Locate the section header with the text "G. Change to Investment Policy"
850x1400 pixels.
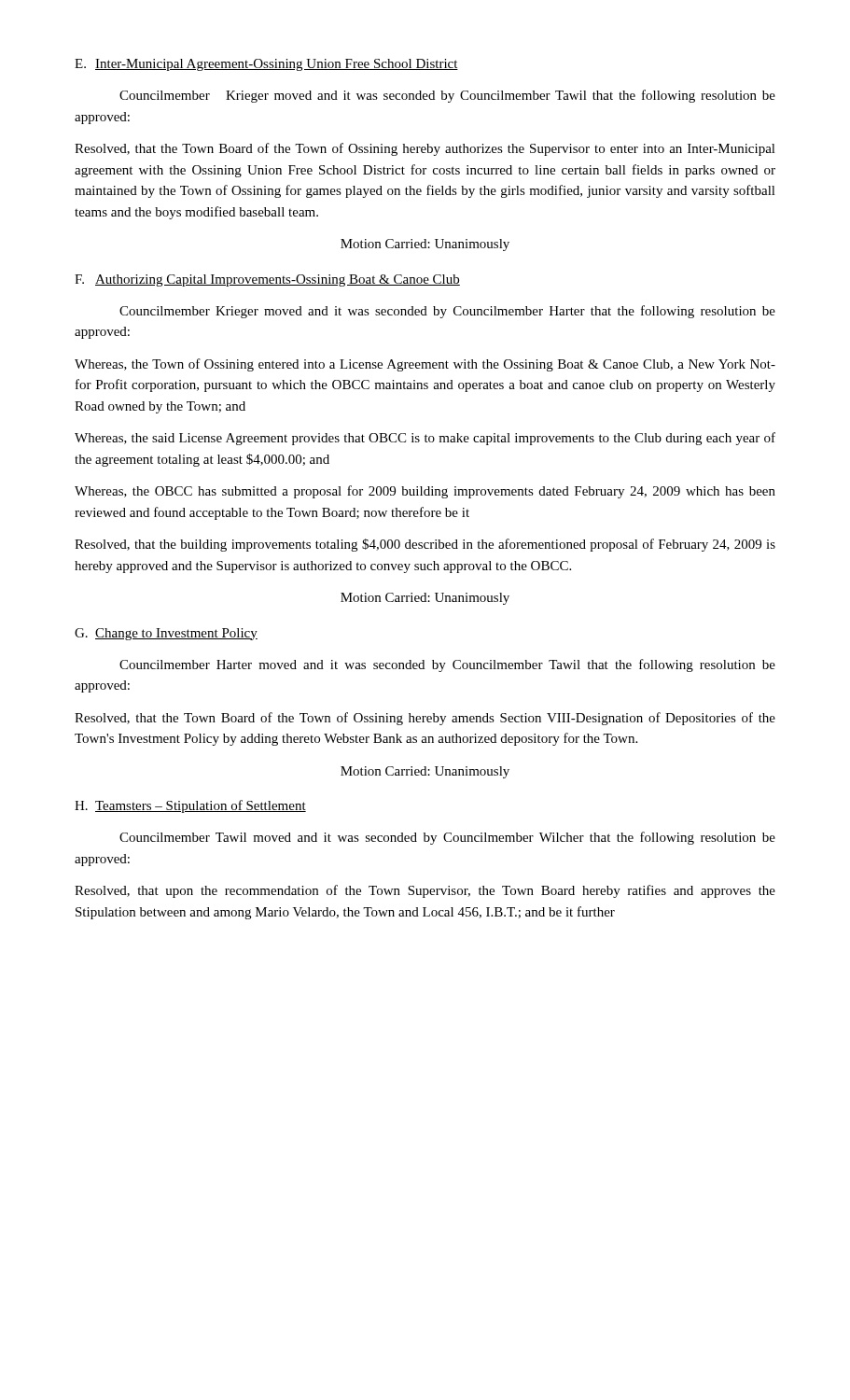click(166, 633)
